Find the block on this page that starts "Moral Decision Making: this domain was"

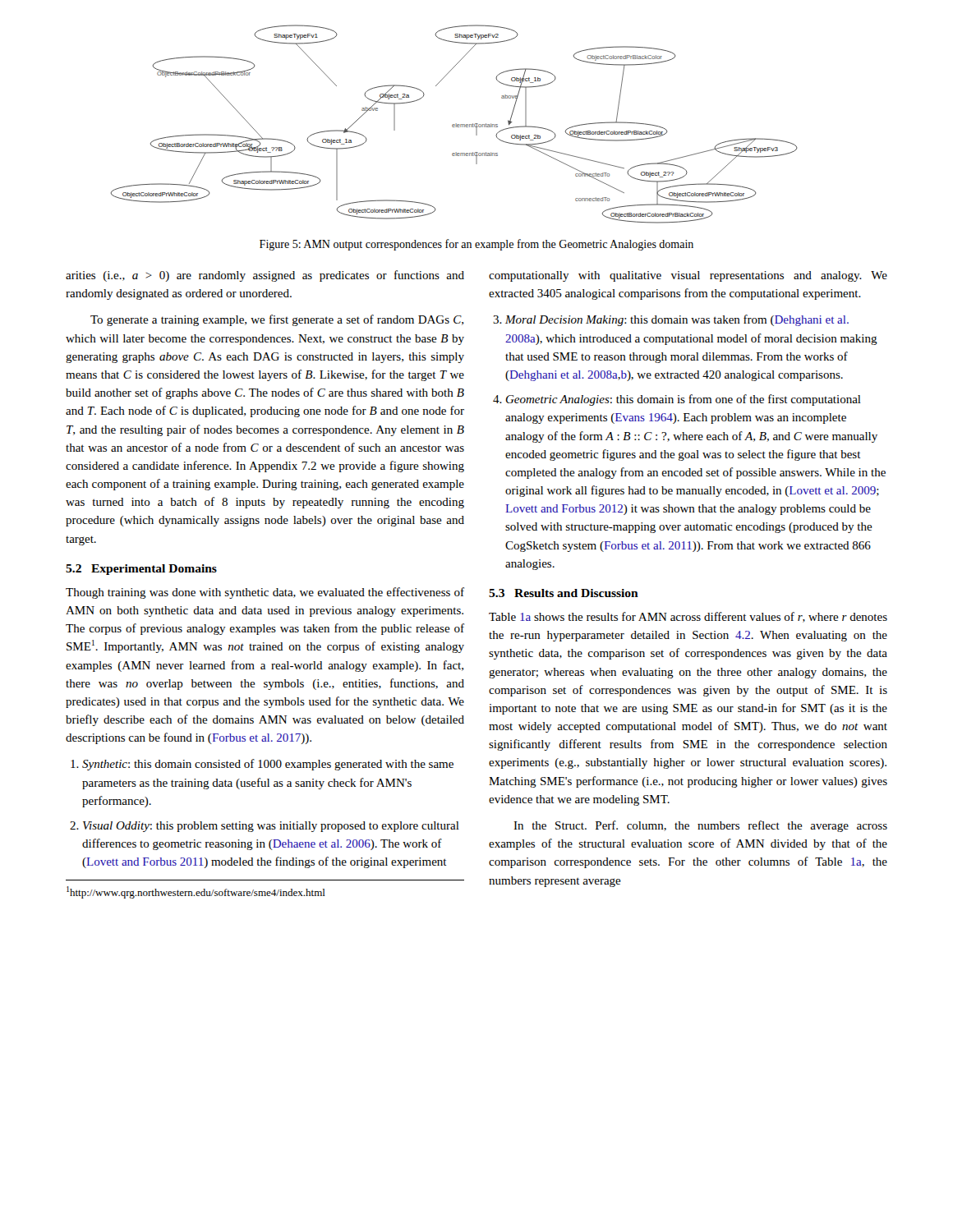click(x=691, y=347)
